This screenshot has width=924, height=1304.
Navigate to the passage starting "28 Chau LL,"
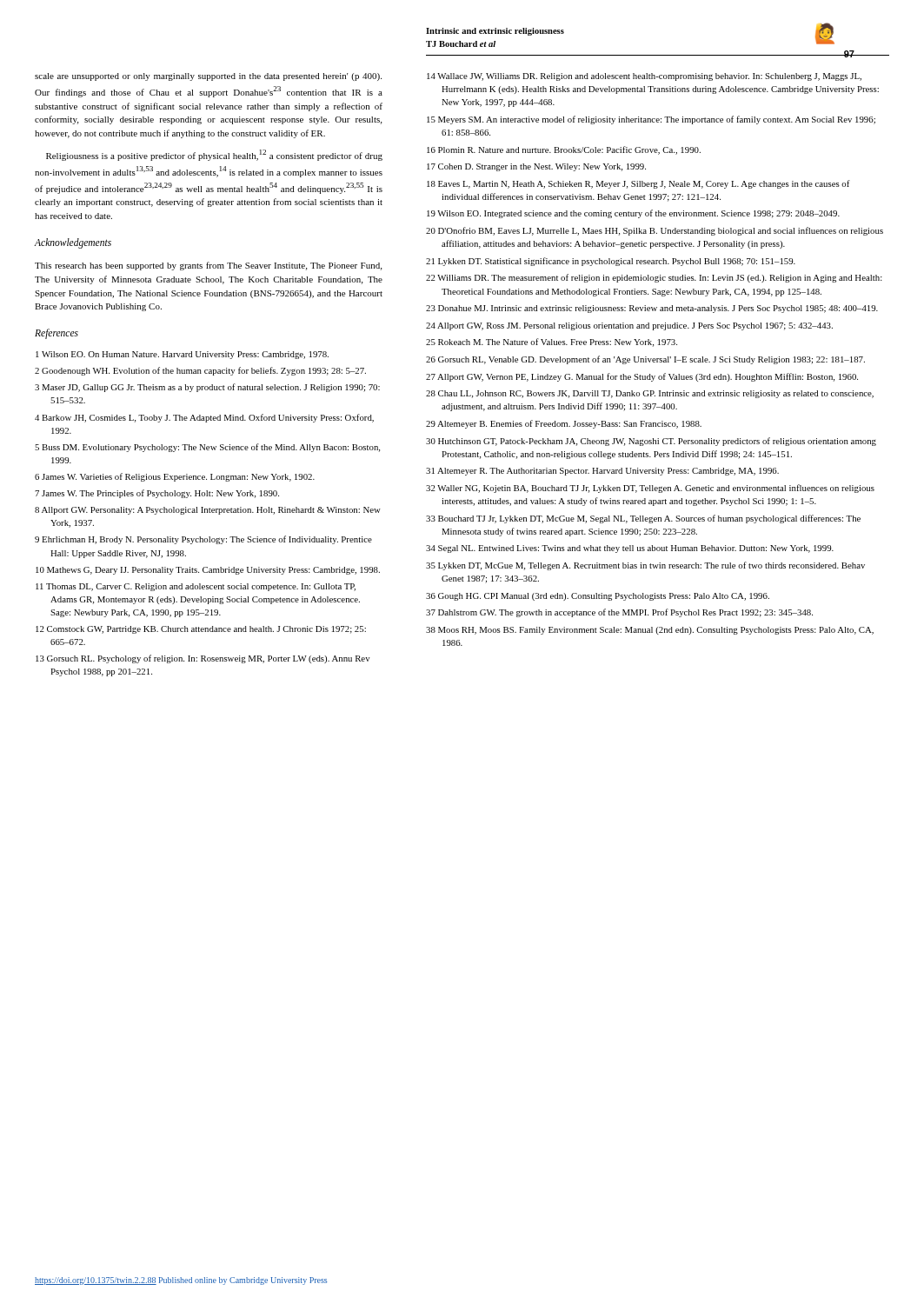pyautogui.click(x=650, y=400)
